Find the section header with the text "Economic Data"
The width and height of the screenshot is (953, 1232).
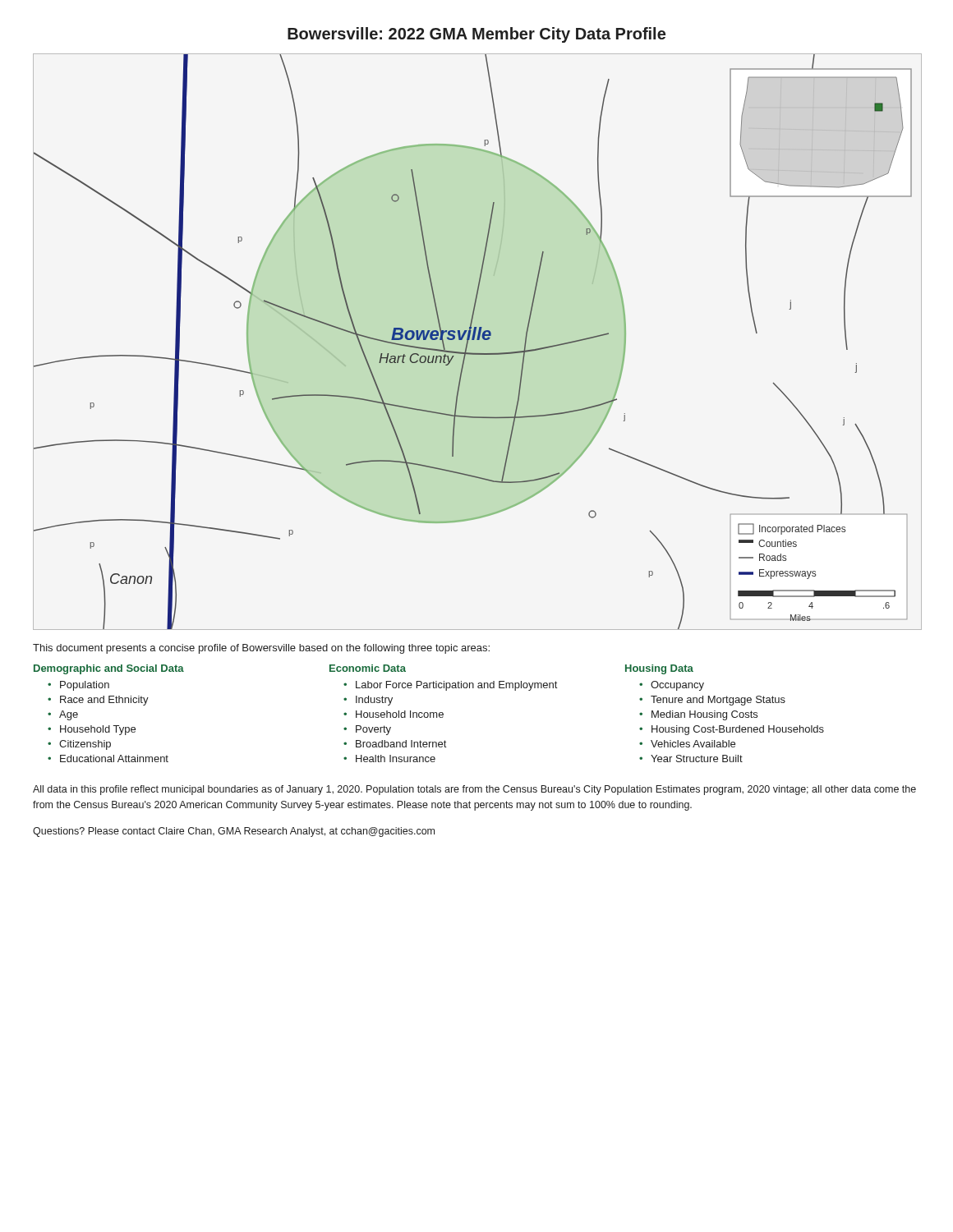(367, 668)
